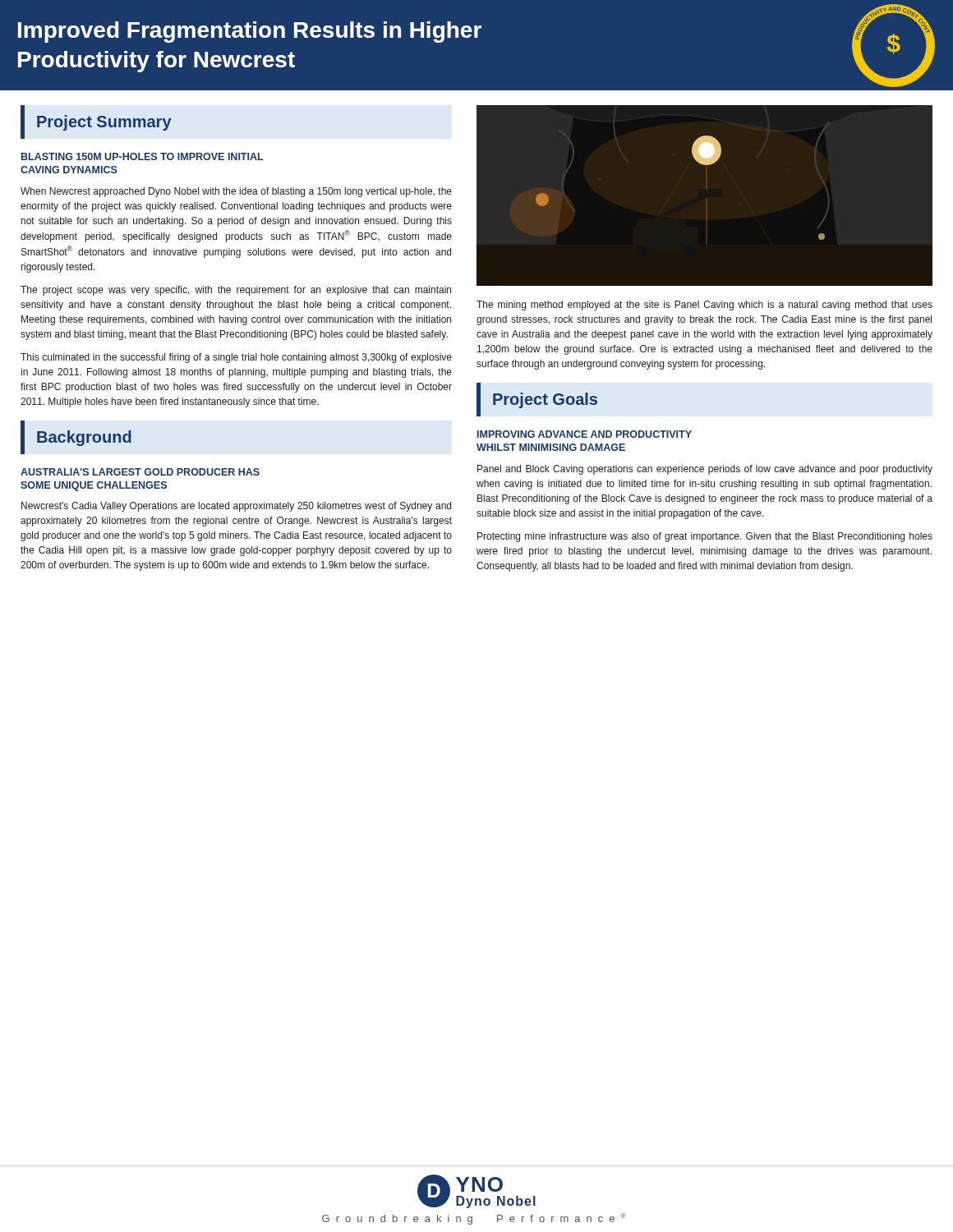The width and height of the screenshot is (953, 1232).
Task: Locate the logo
Action: point(476,1199)
